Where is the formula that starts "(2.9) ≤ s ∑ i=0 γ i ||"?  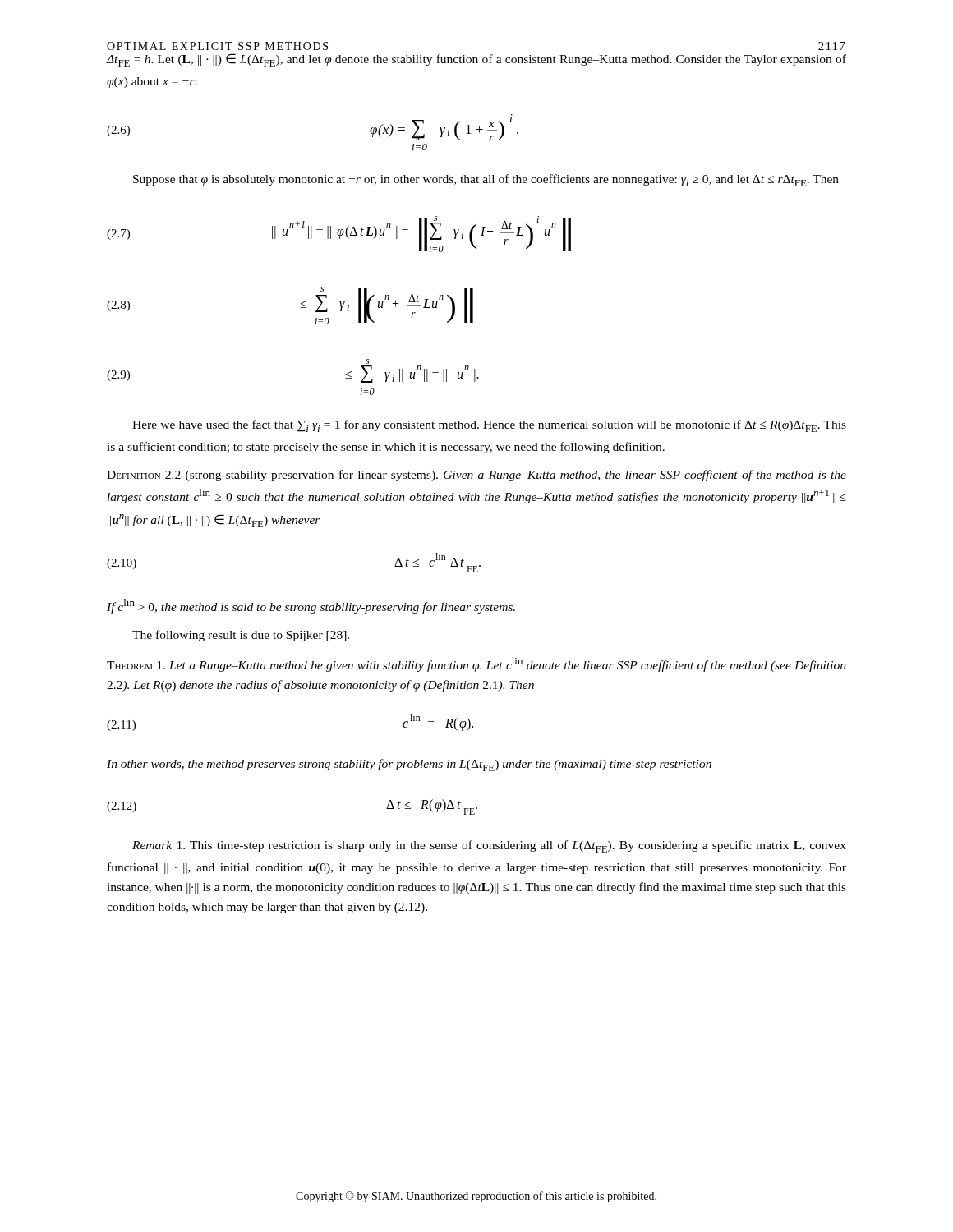pos(444,375)
